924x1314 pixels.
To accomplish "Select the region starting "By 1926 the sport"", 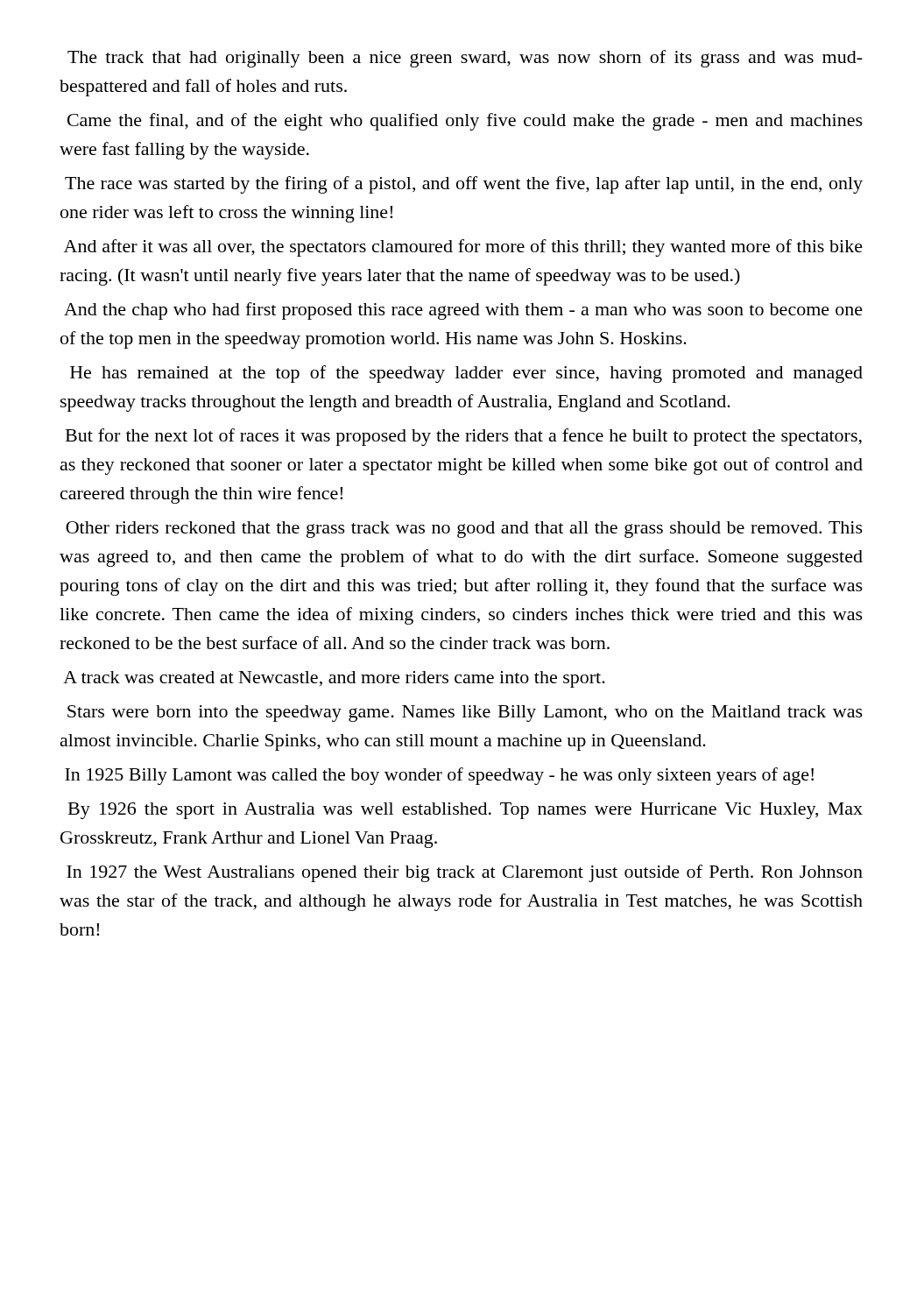I will click(461, 823).
